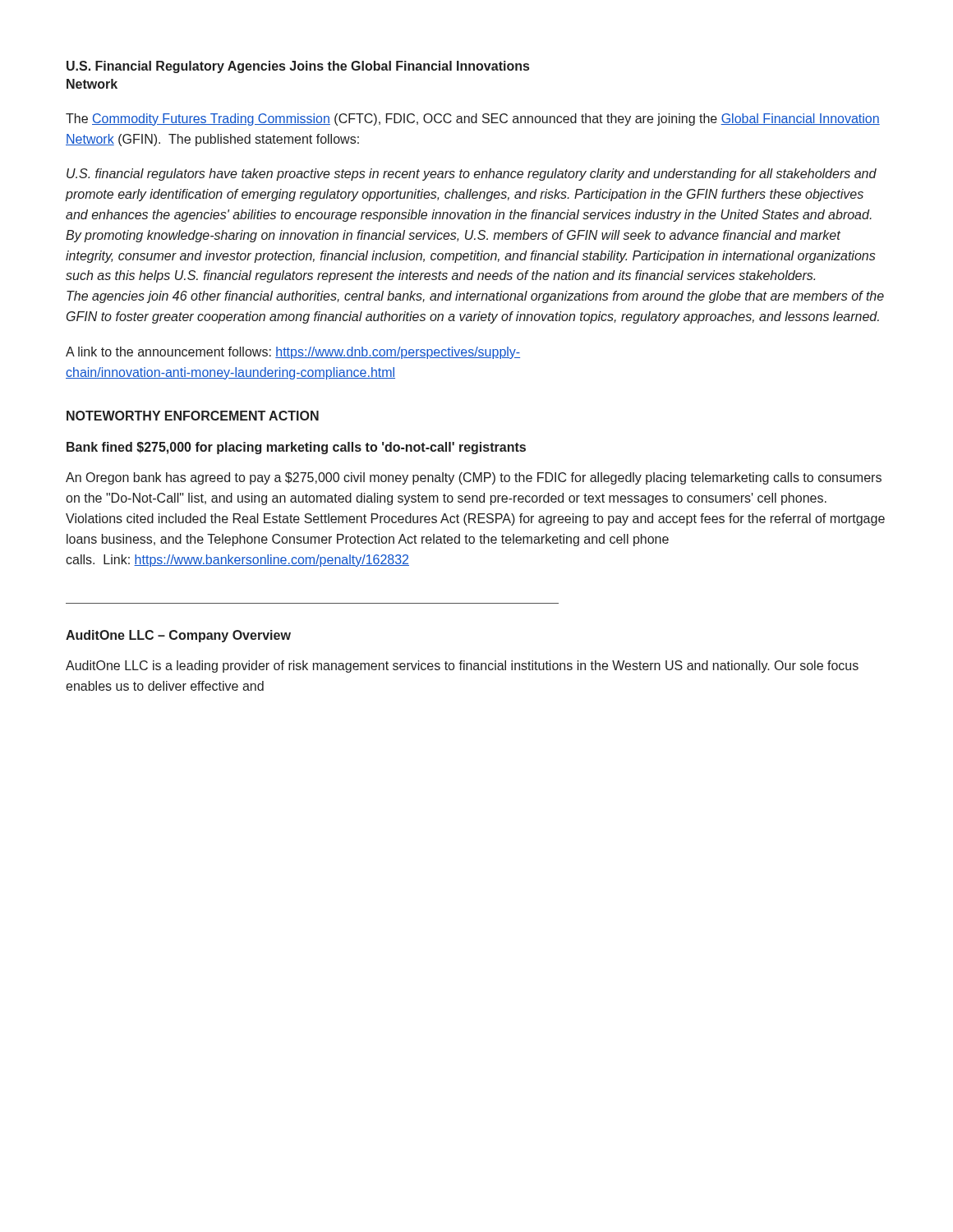Click where it says "NOTEWORTHY ENFORCEMENT ACTION"
This screenshot has width=953, height=1232.
pyautogui.click(x=193, y=416)
